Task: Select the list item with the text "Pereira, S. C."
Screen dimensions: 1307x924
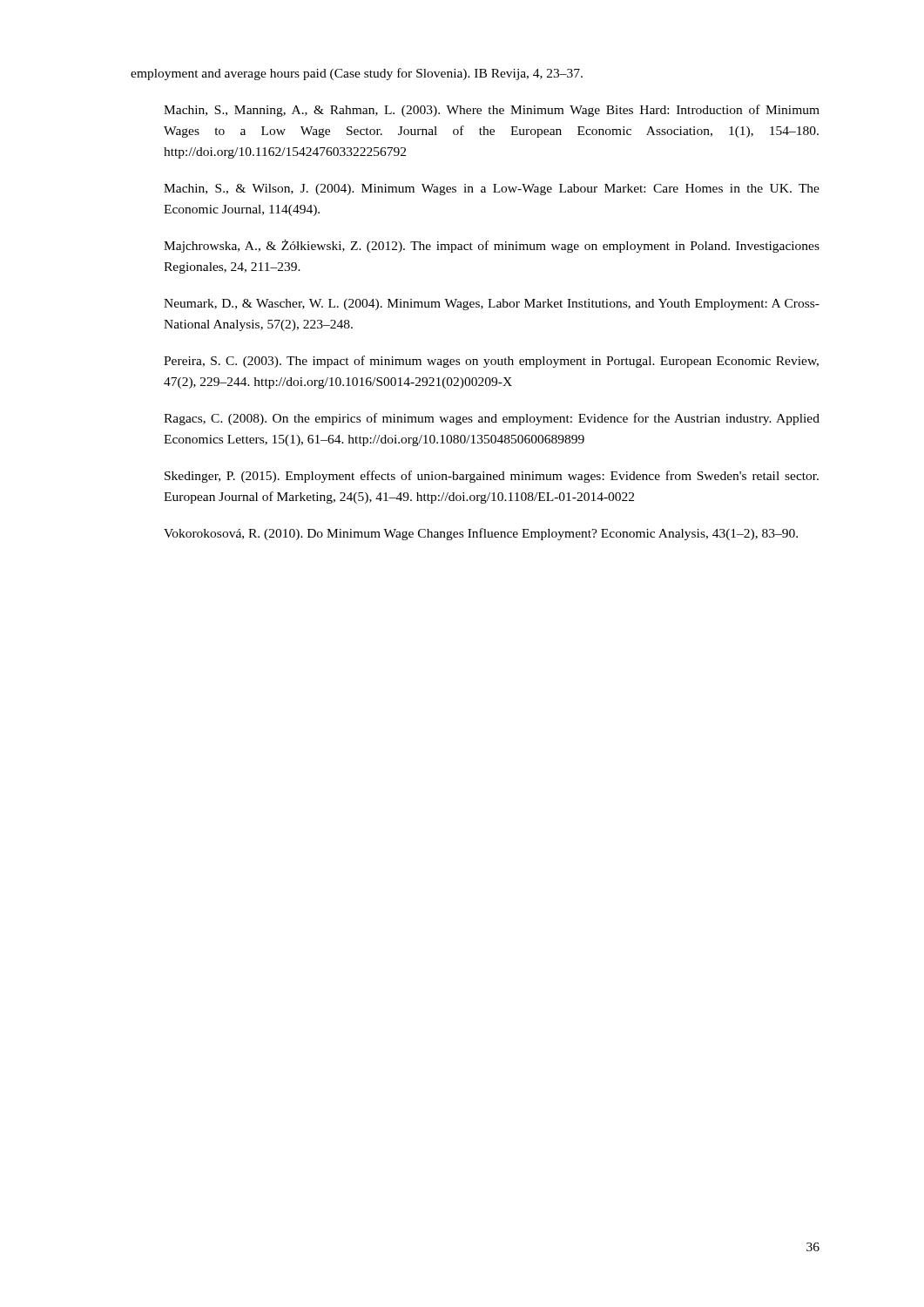Action: tap(475, 371)
